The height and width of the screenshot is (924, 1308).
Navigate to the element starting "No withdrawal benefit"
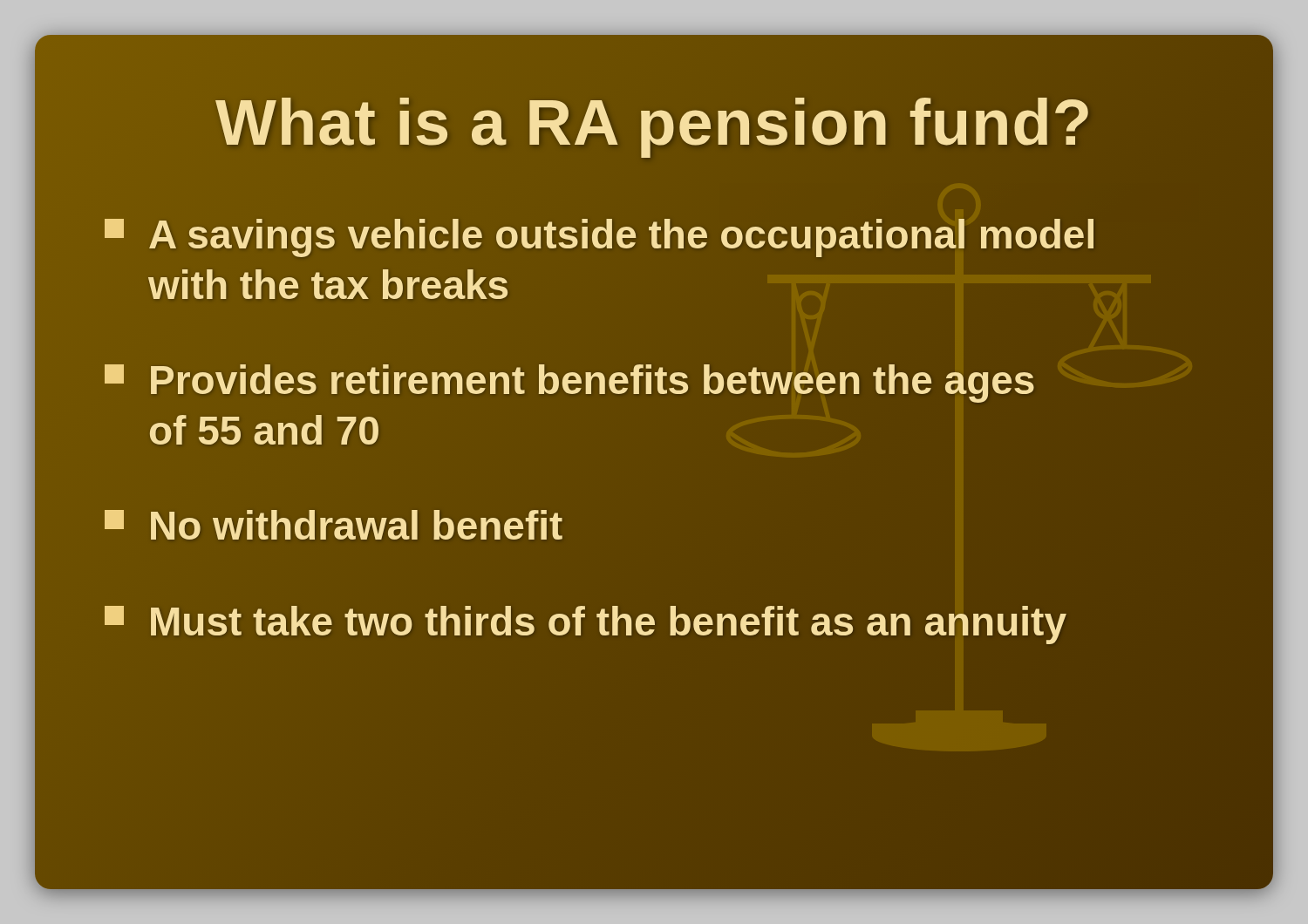(334, 527)
